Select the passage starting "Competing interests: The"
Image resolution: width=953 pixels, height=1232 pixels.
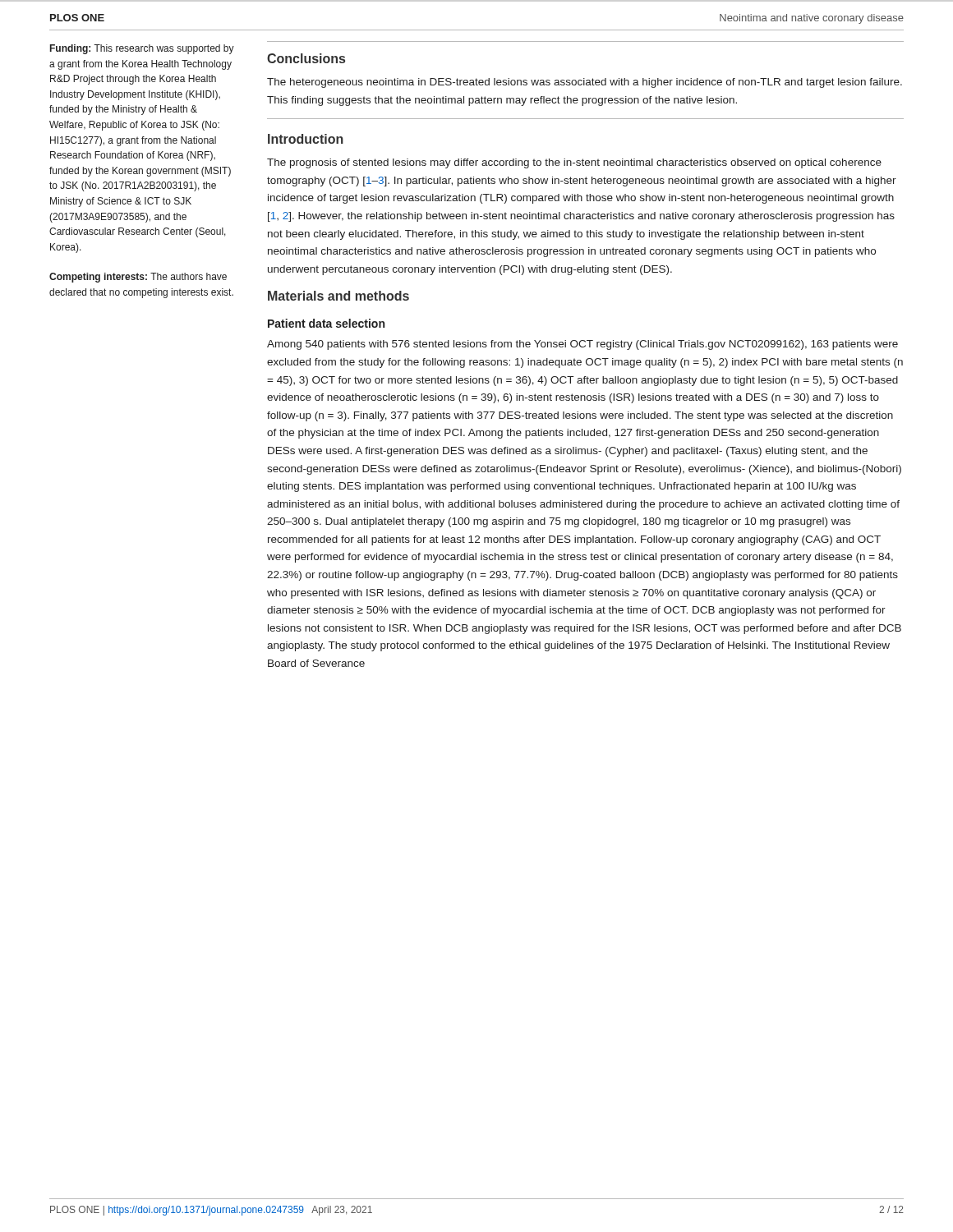142,285
